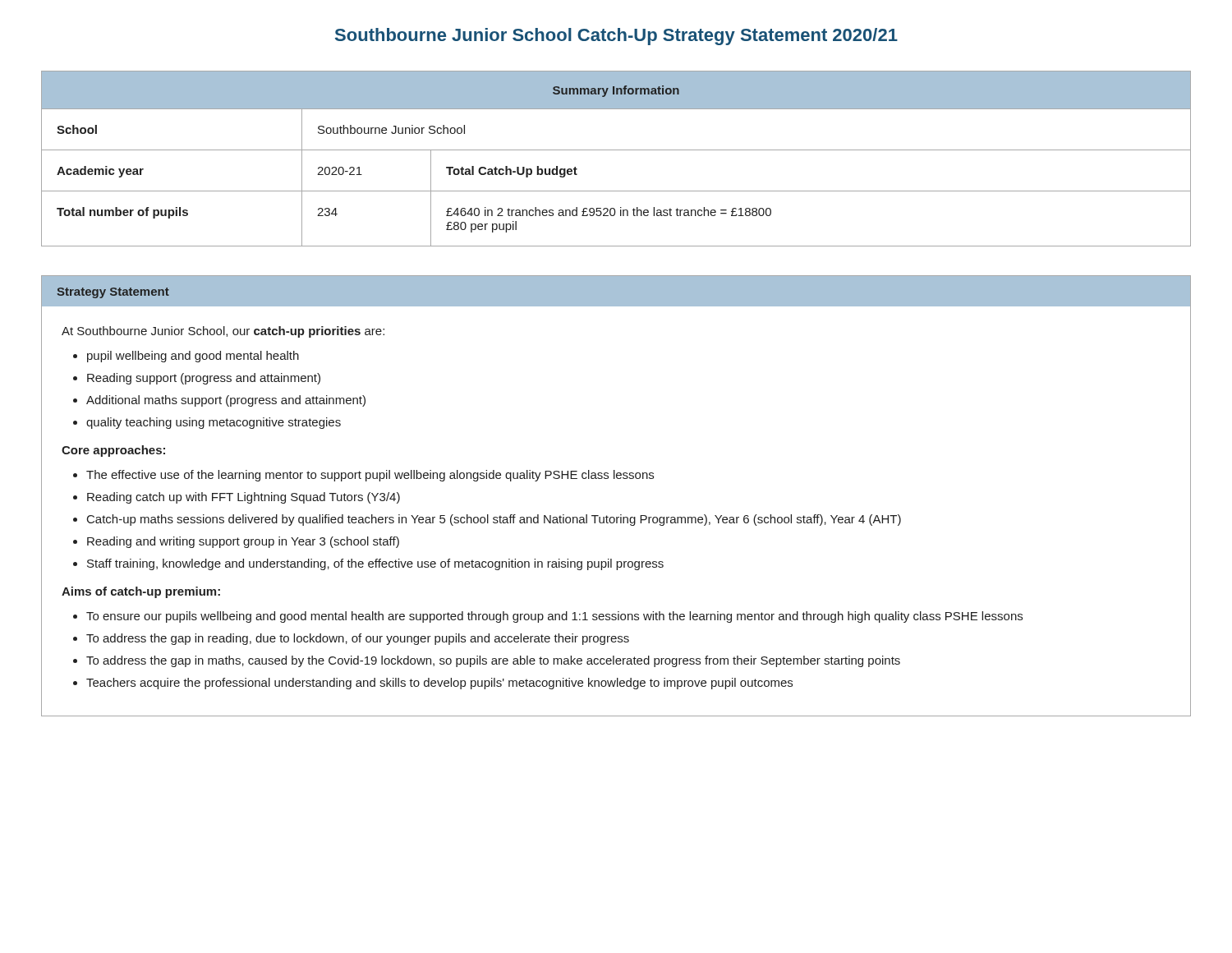Viewport: 1232px width, 953px height.
Task: Find the passage starting "Catch-up maths sessions delivered"
Action: coord(494,519)
